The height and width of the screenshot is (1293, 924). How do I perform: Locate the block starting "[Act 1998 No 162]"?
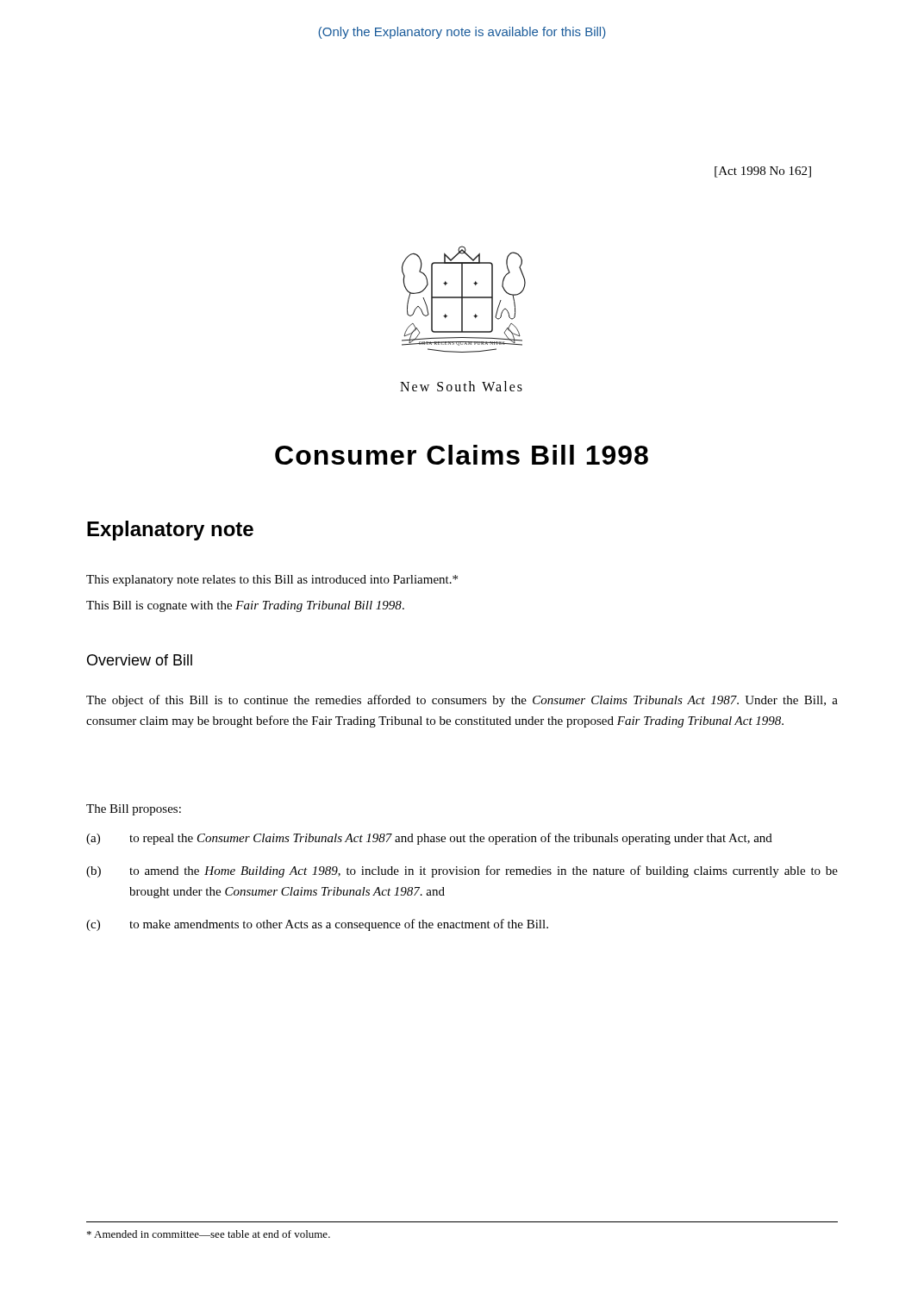[763, 171]
